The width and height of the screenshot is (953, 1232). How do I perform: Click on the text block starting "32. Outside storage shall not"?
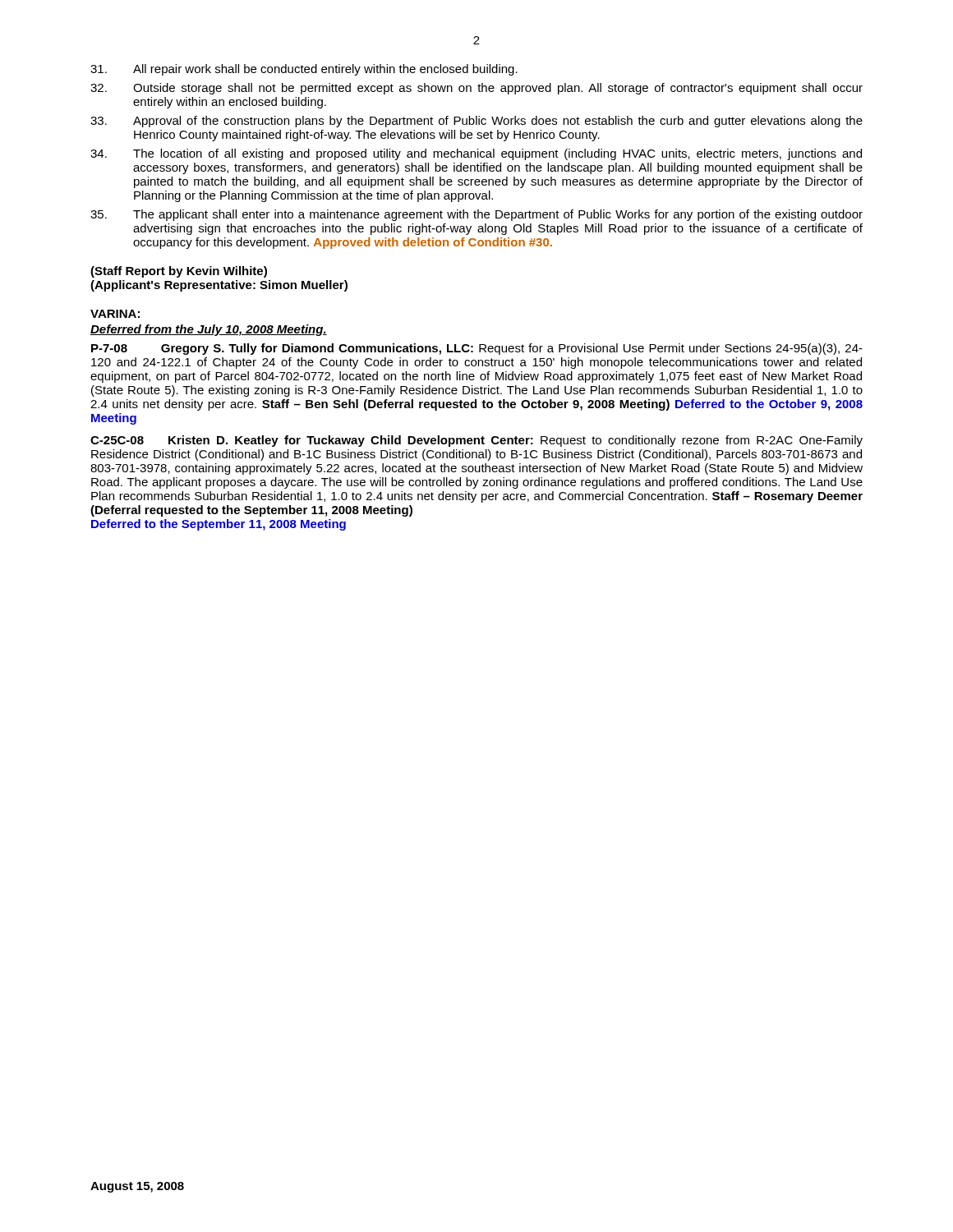[476, 94]
